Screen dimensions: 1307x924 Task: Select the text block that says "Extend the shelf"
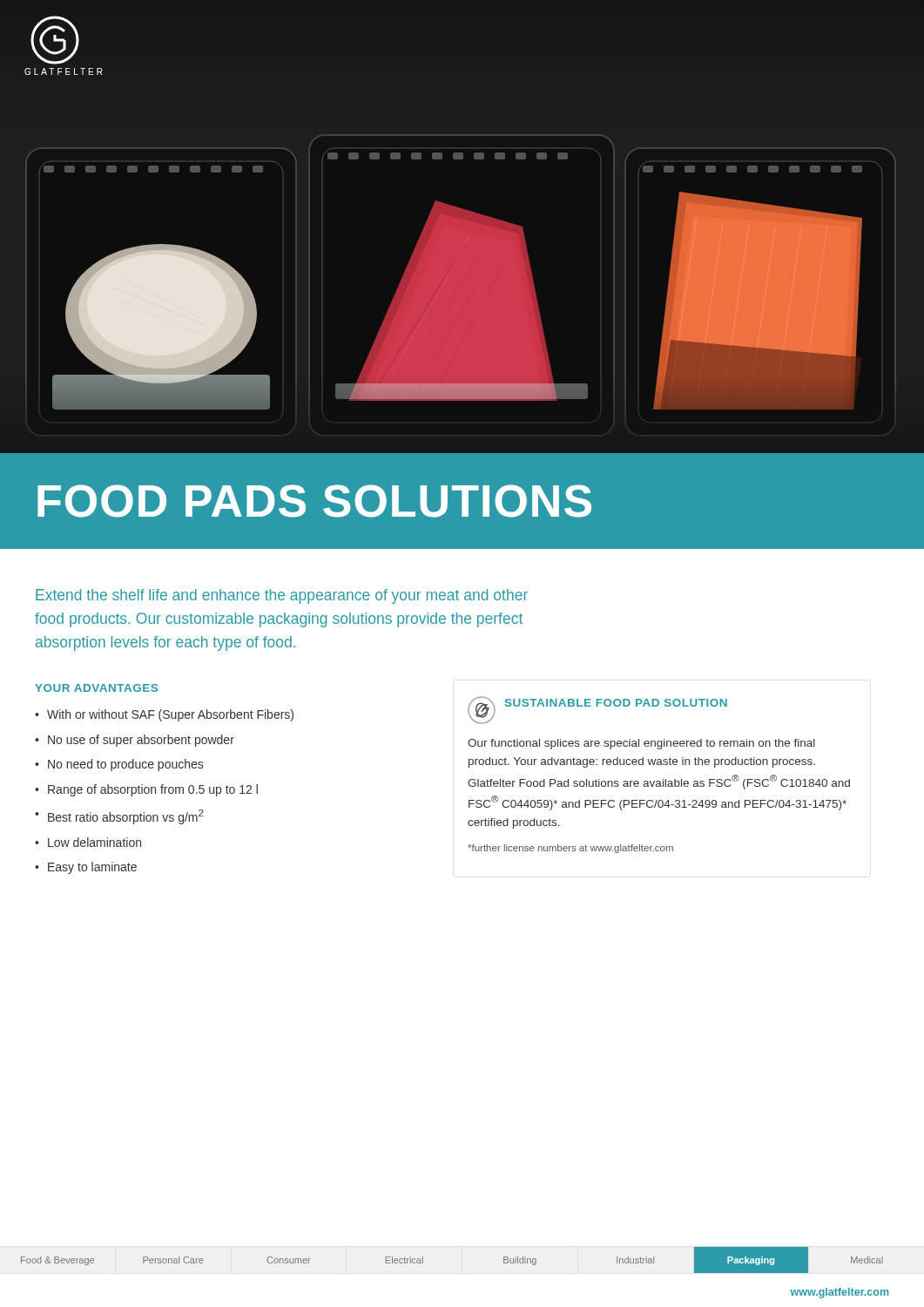pos(361,619)
